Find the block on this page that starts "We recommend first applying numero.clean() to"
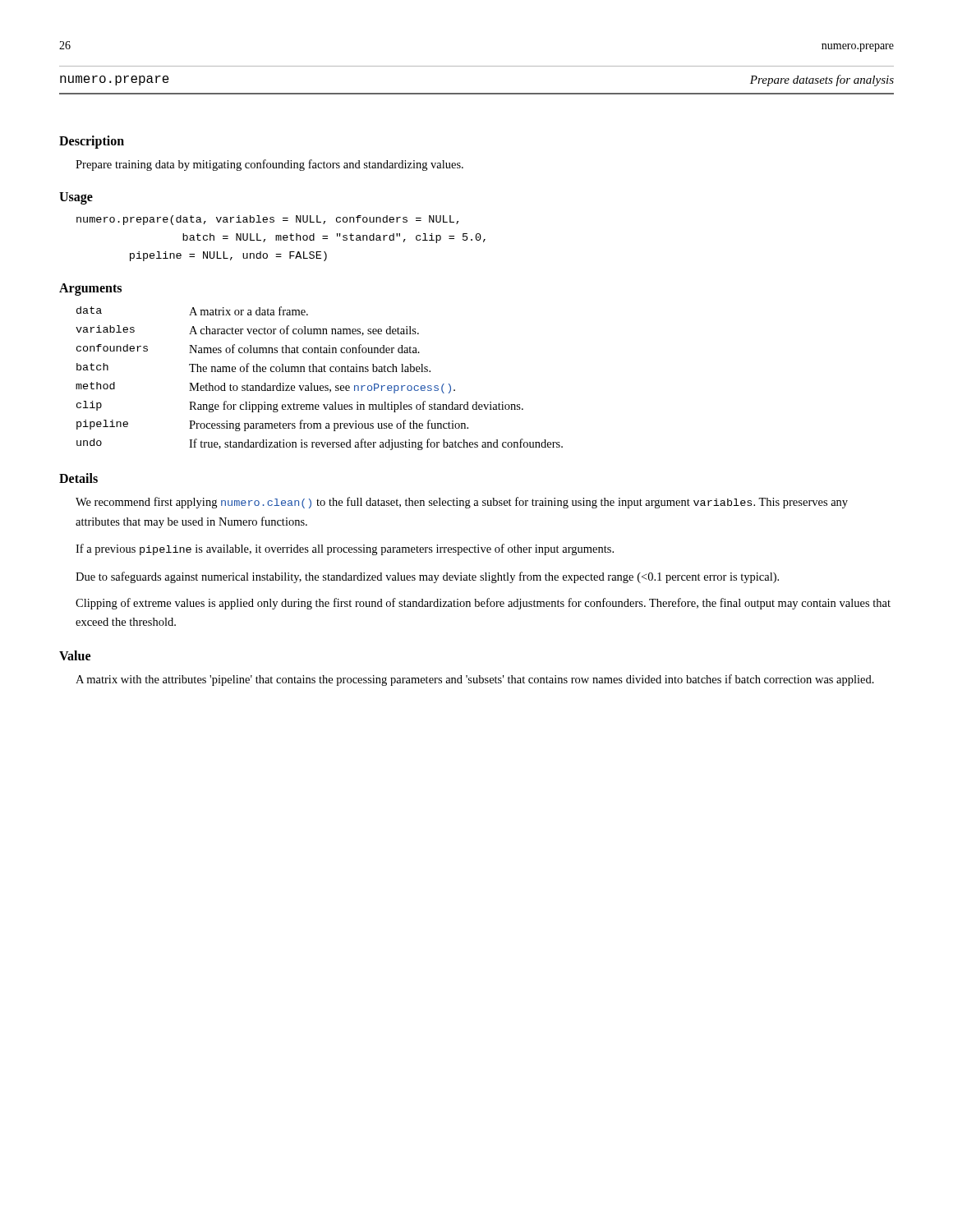This screenshot has width=953, height=1232. click(x=462, y=512)
